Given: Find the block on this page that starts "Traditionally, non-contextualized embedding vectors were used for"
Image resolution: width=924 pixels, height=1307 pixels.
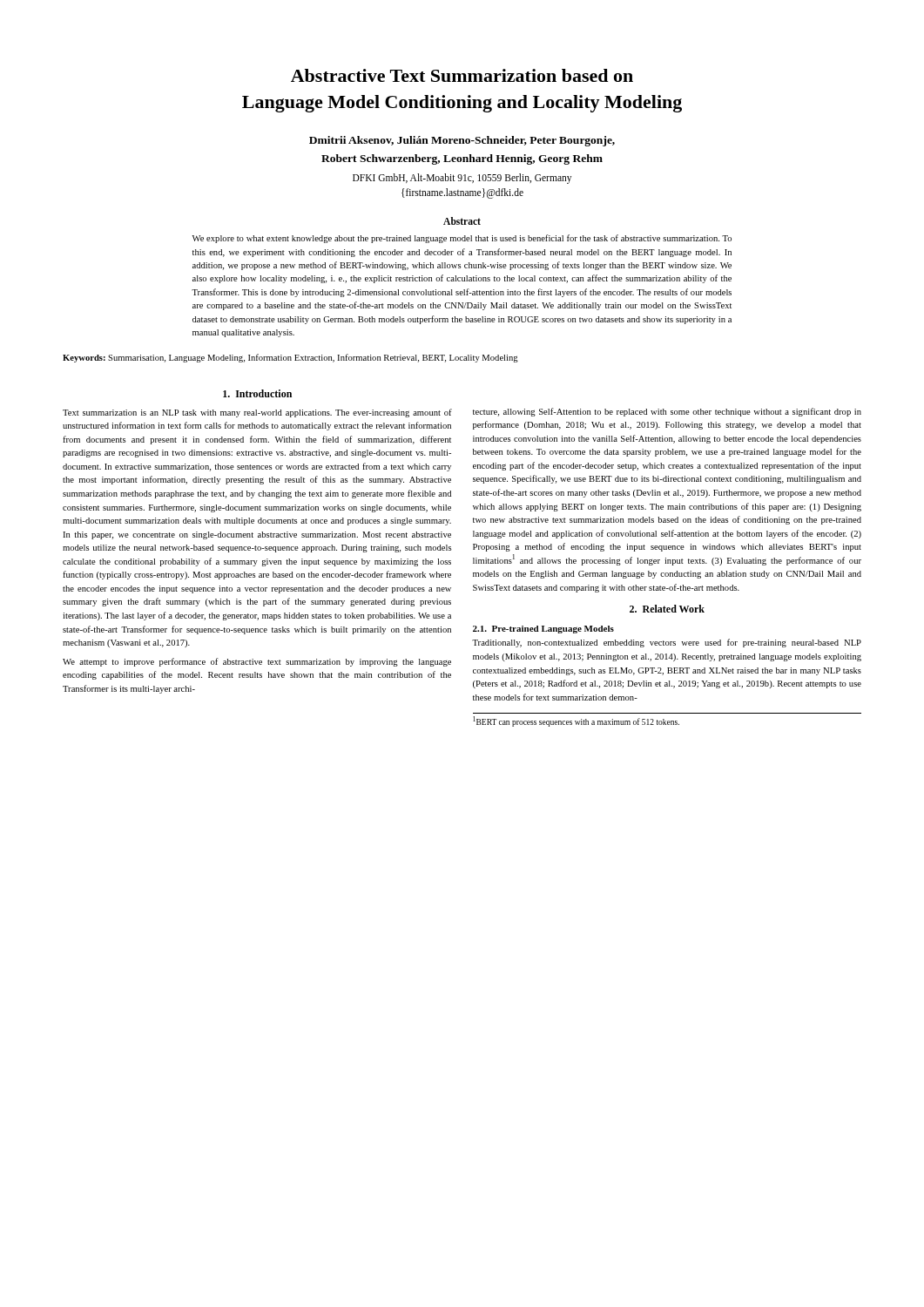Looking at the screenshot, I should (x=667, y=670).
